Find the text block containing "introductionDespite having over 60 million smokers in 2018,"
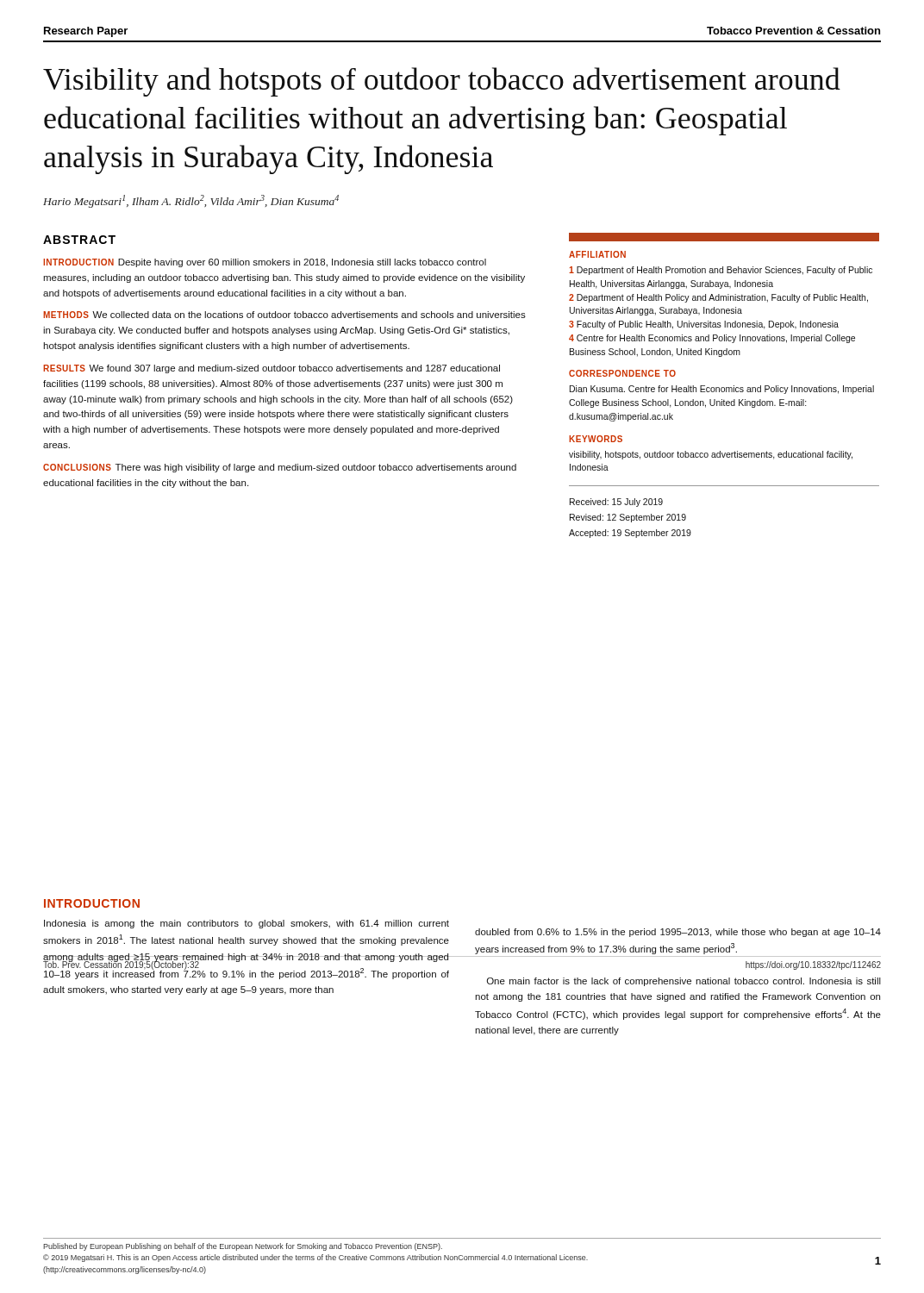924x1293 pixels. pos(284,277)
